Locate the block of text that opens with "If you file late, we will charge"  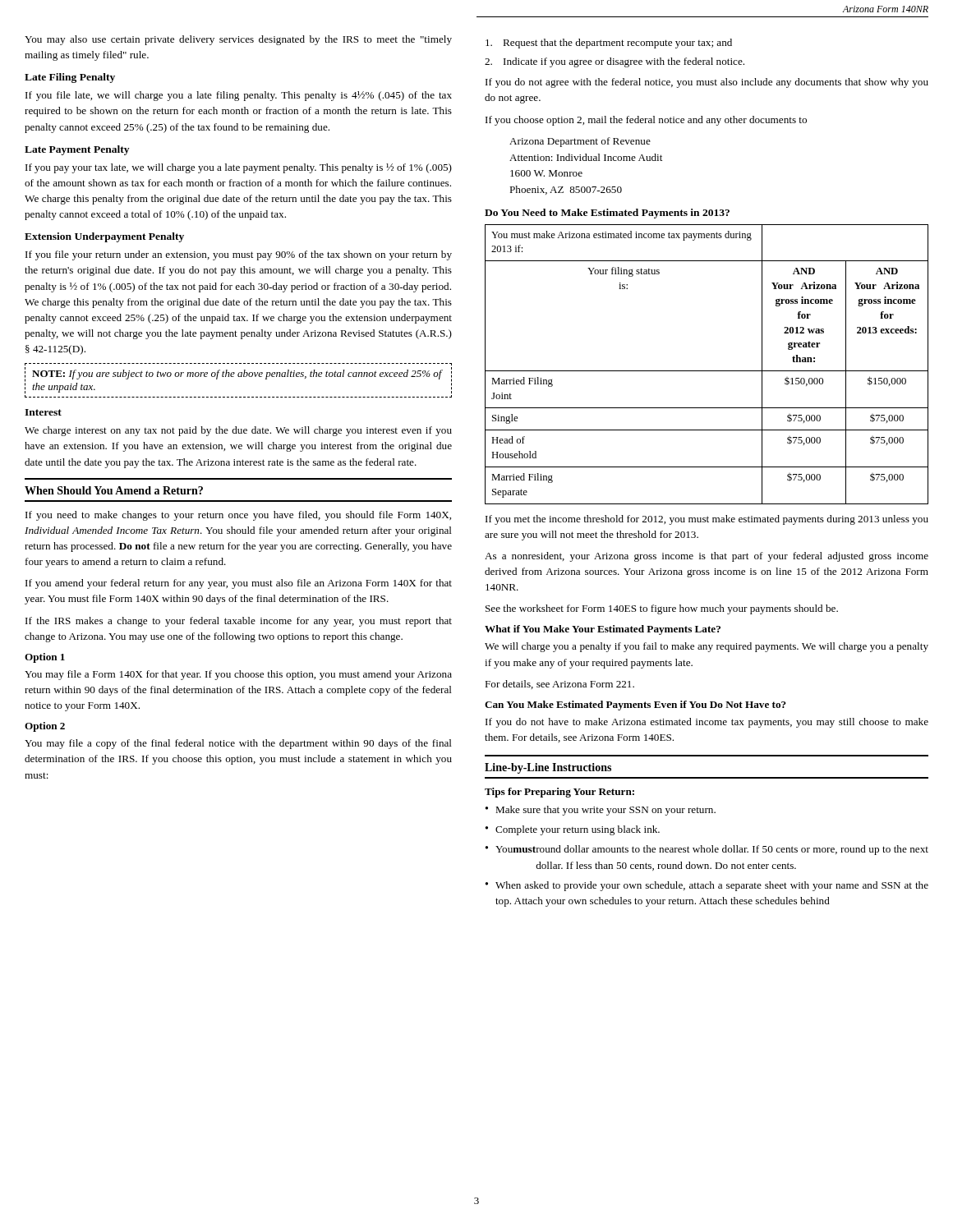click(238, 111)
